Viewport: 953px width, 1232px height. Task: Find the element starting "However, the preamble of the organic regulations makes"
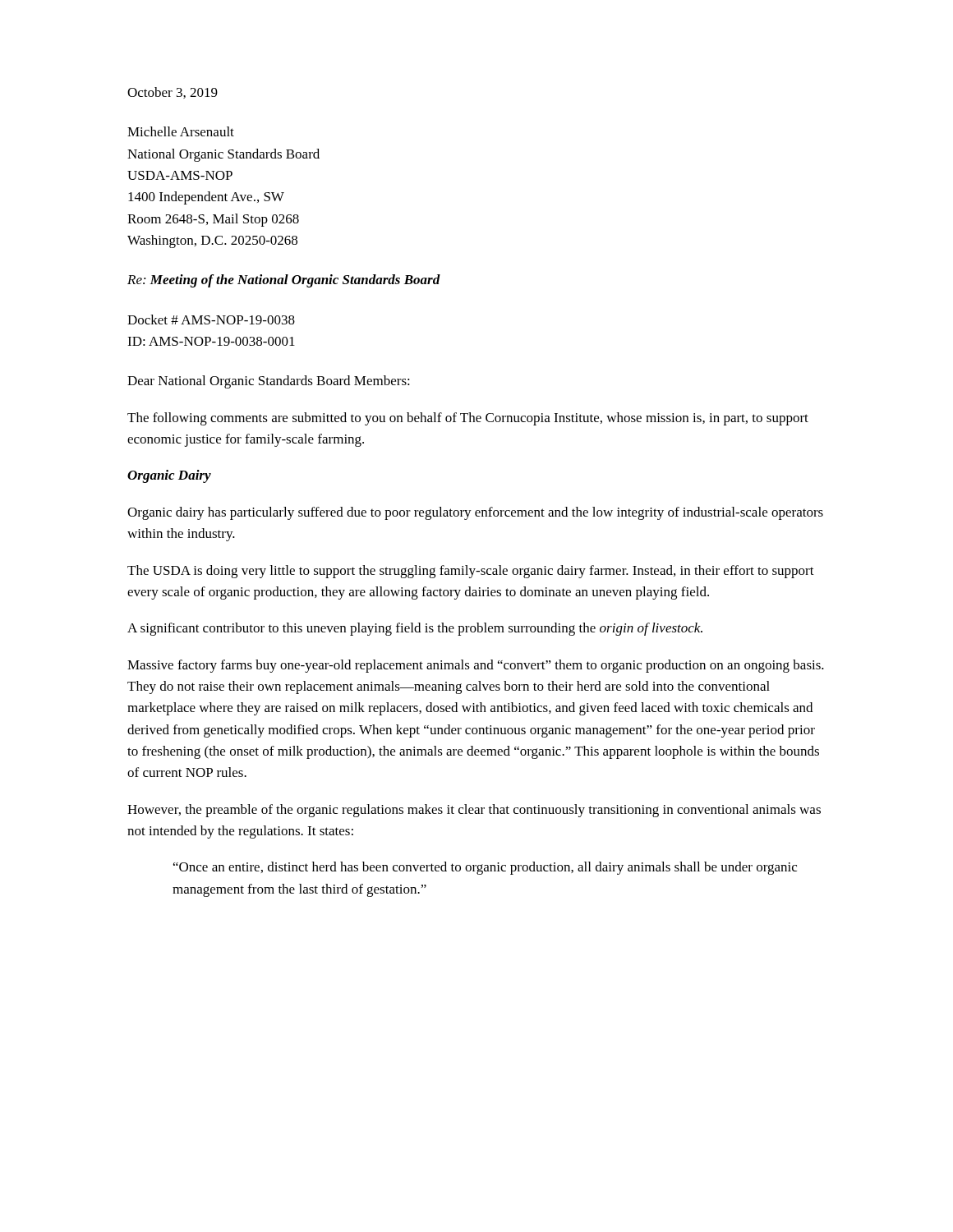pyautogui.click(x=474, y=820)
